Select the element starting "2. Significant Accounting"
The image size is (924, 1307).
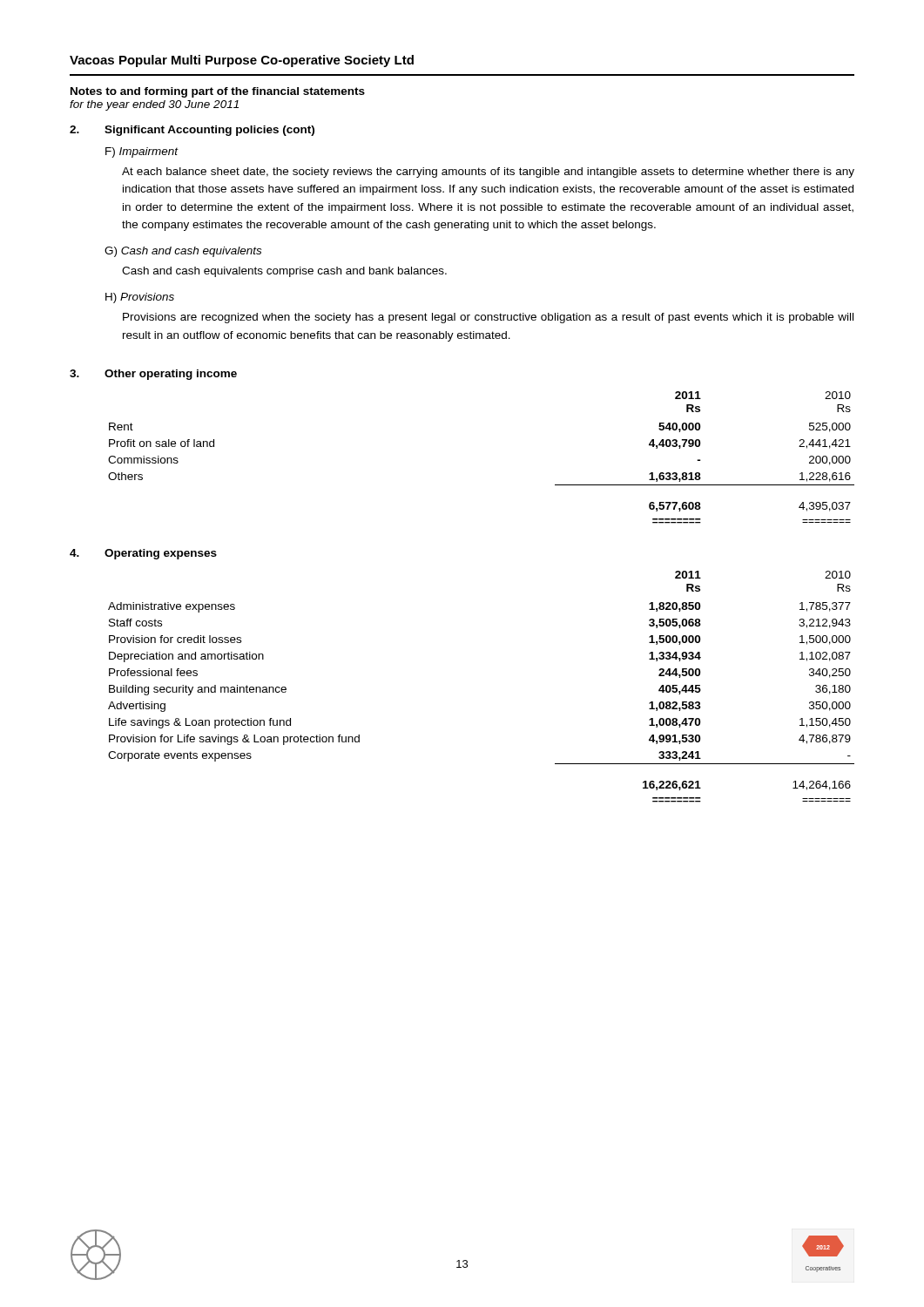[192, 131]
